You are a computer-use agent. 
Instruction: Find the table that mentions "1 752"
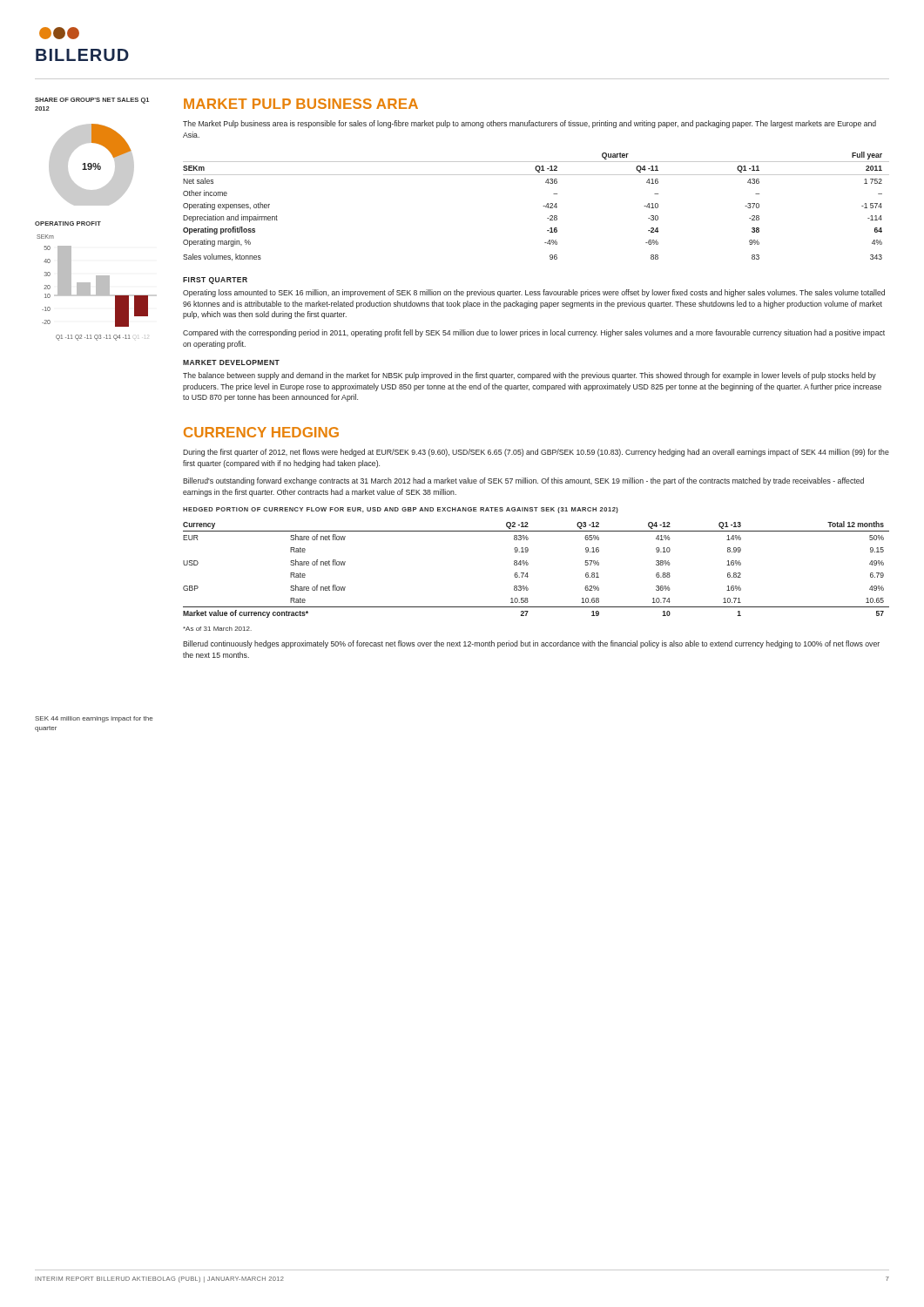click(536, 206)
